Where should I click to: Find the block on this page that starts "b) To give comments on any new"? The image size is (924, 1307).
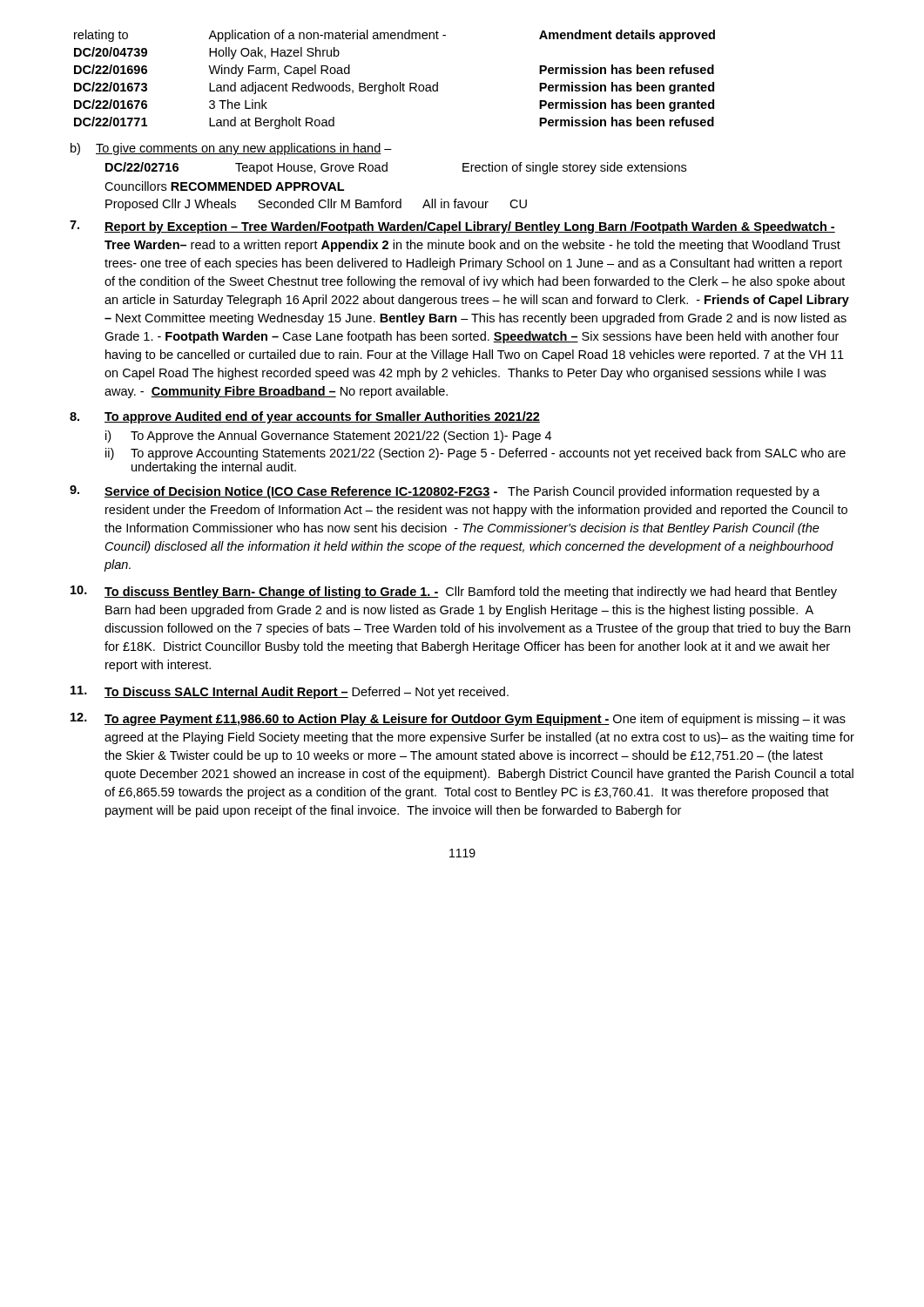coord(230,148)
